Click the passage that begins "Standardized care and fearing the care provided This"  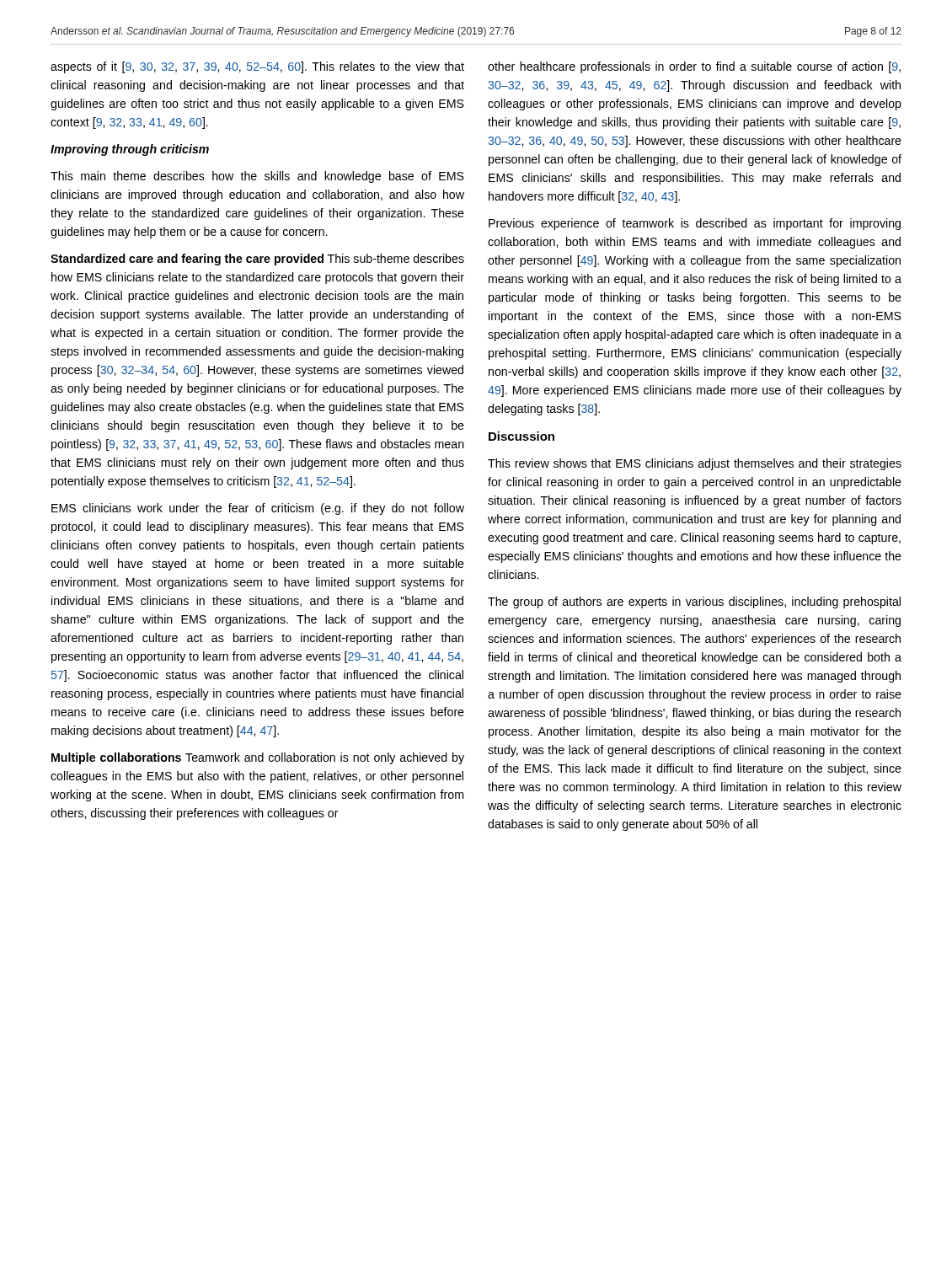tap(257, 370)
